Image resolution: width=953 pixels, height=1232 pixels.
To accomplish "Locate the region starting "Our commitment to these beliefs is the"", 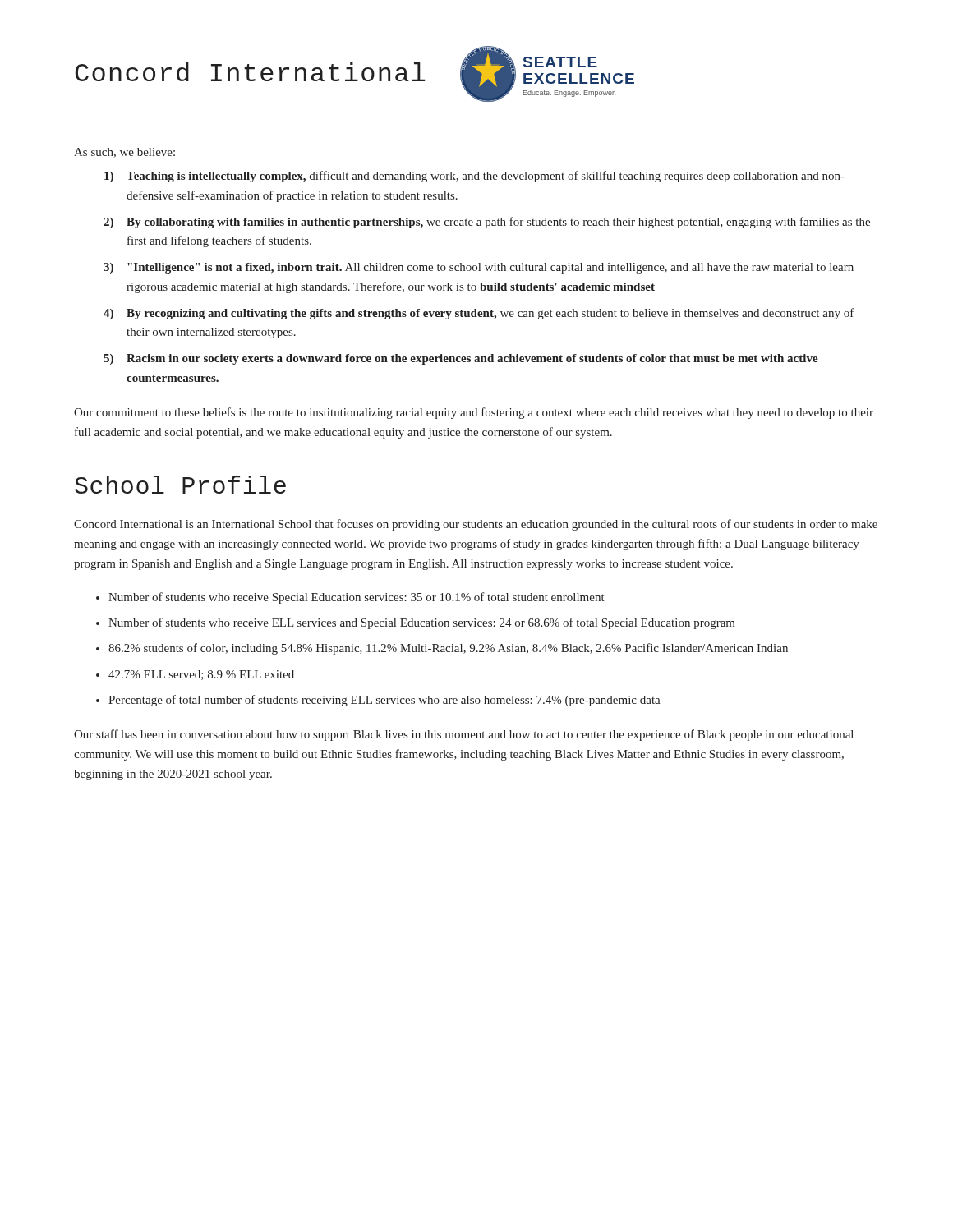I will click(x=474, y=422).
